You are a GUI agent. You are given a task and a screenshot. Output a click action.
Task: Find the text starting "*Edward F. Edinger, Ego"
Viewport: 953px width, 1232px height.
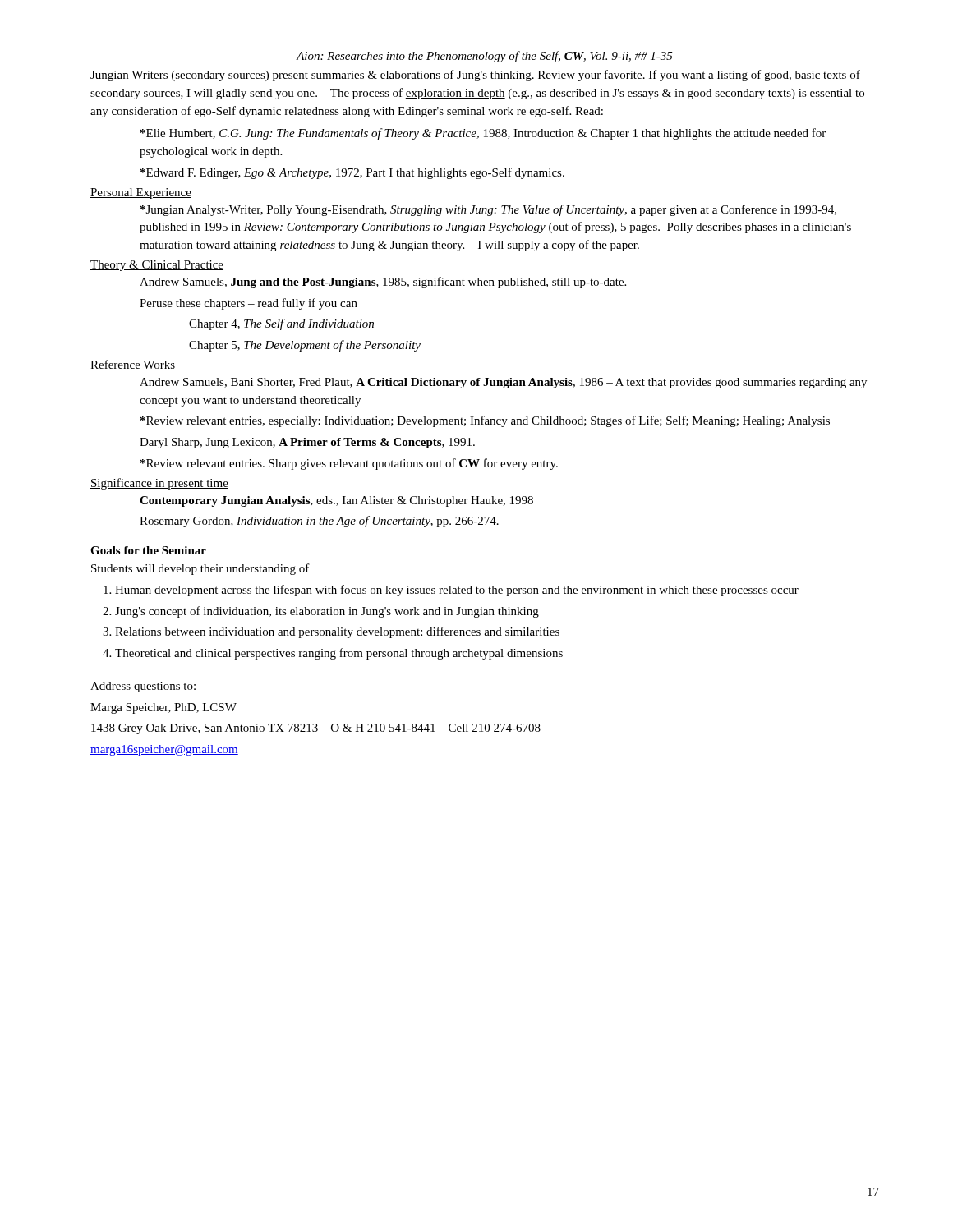pos(509,173)
